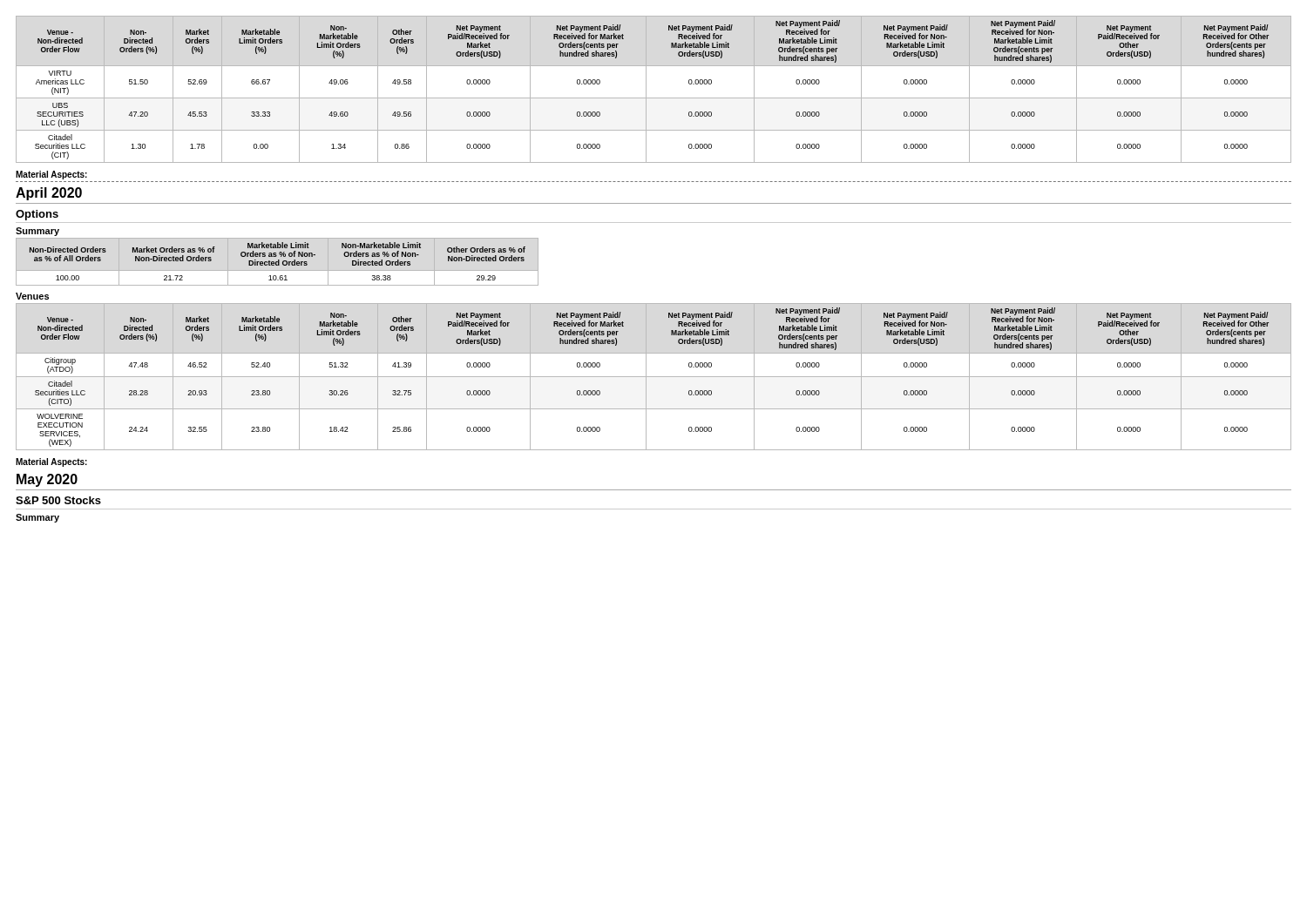Select the region starting "April 2020"
The height and width of the screenshot is (924, 1307).
[49, 193]
